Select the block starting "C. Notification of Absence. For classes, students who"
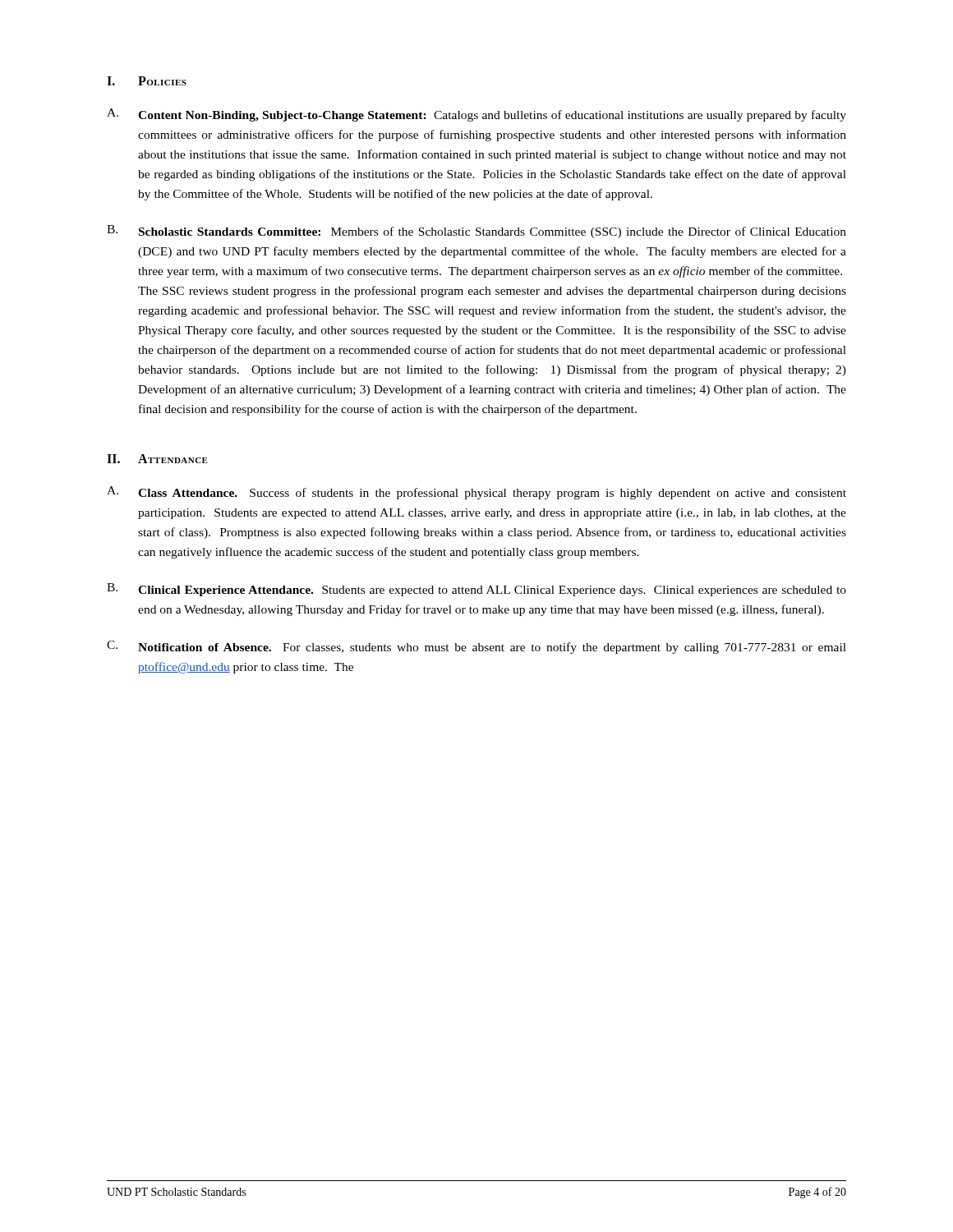The height and width of the screenshot is (1232, 953). (476, 657)
